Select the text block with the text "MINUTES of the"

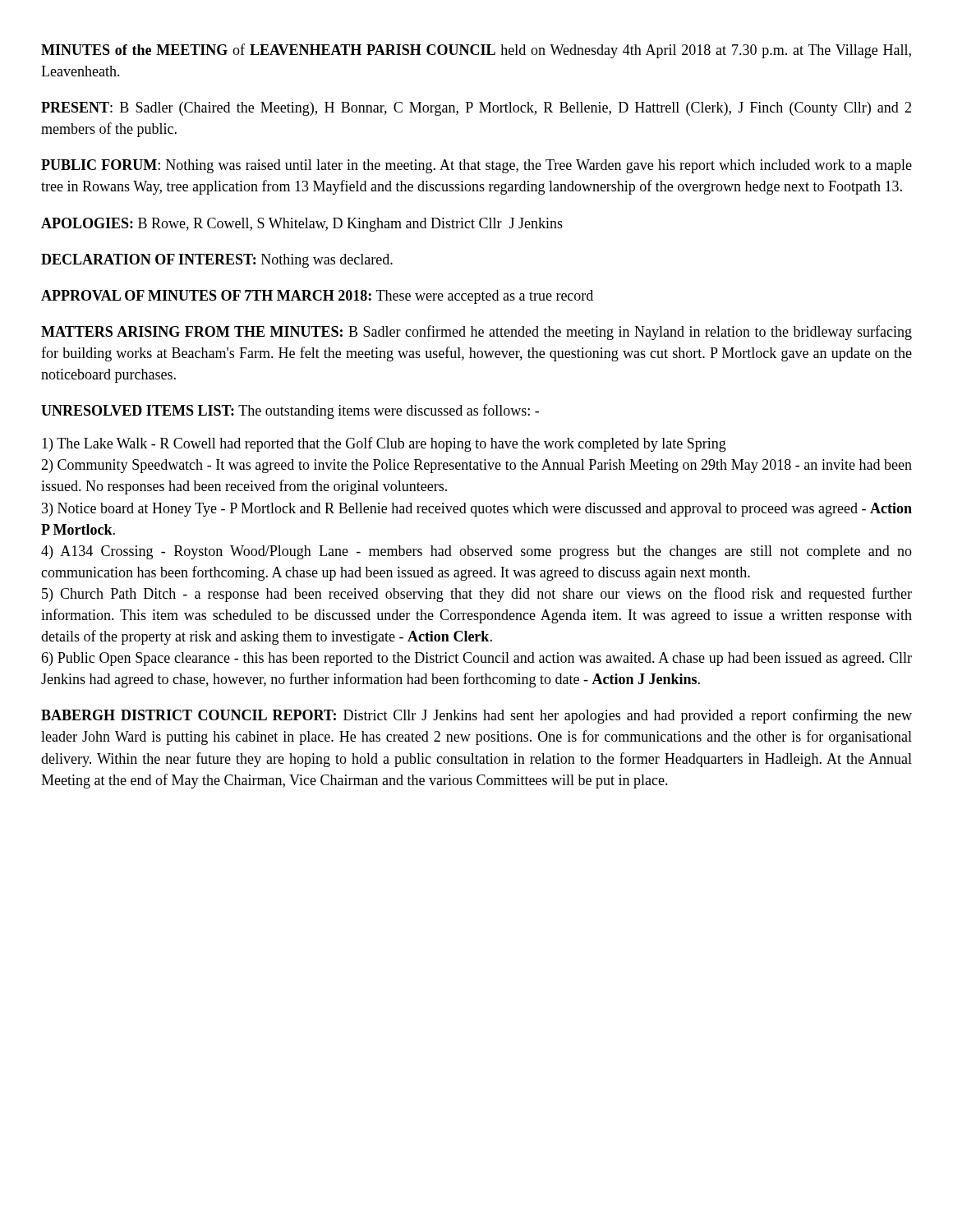pos(476,61)
